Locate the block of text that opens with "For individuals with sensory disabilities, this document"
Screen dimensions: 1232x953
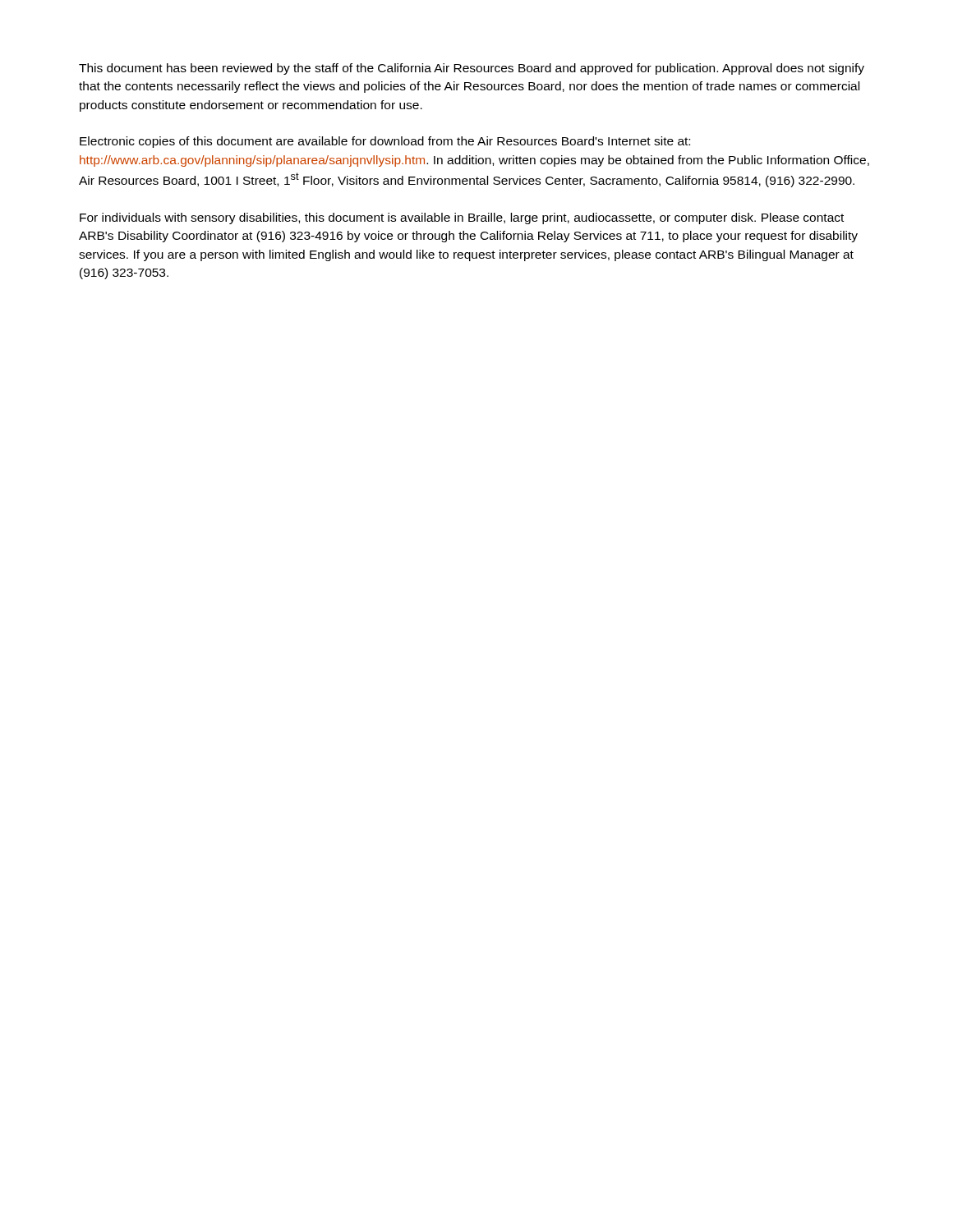[x=468, y=245]
